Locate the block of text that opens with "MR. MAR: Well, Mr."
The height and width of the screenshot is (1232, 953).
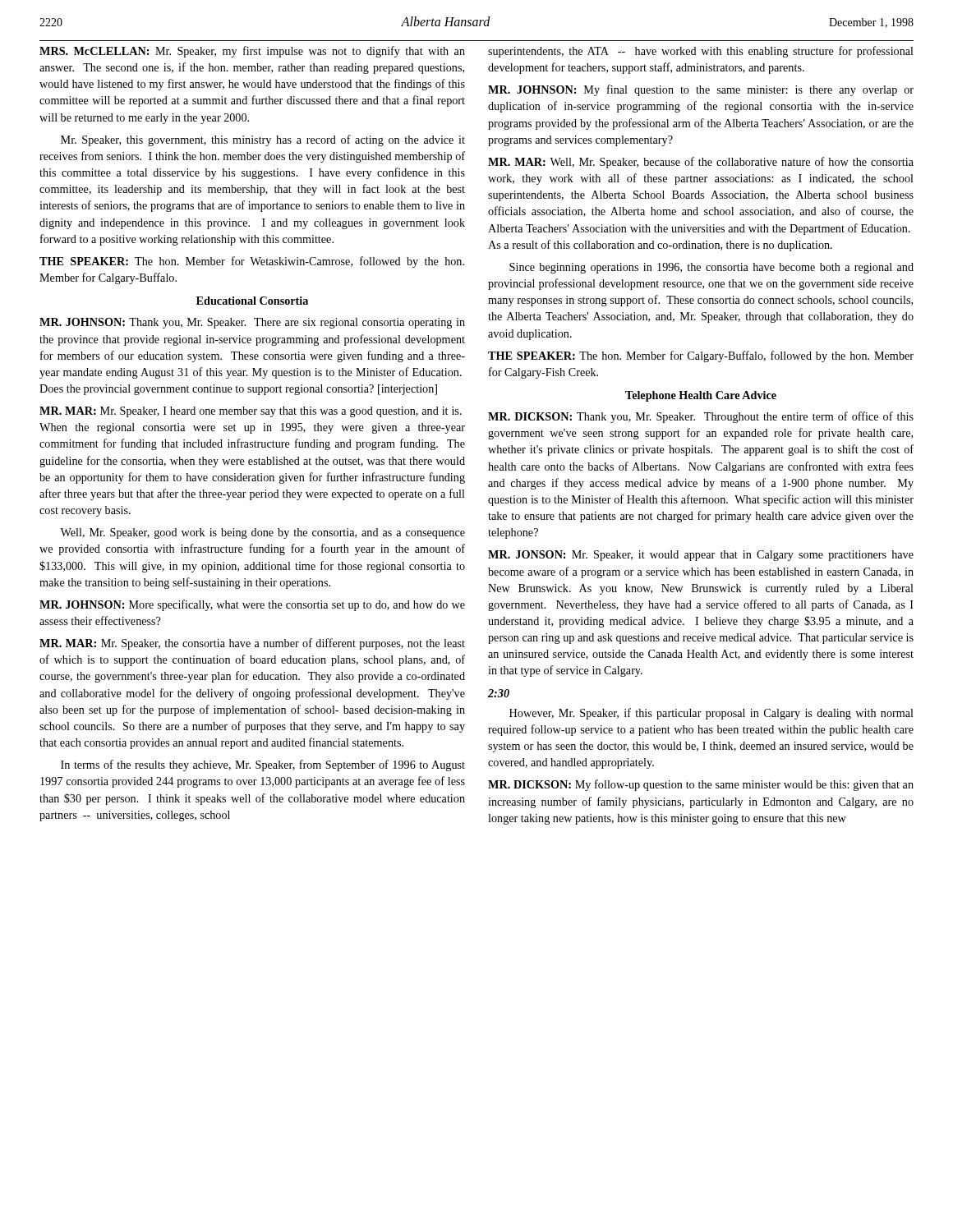coord(701,203)
